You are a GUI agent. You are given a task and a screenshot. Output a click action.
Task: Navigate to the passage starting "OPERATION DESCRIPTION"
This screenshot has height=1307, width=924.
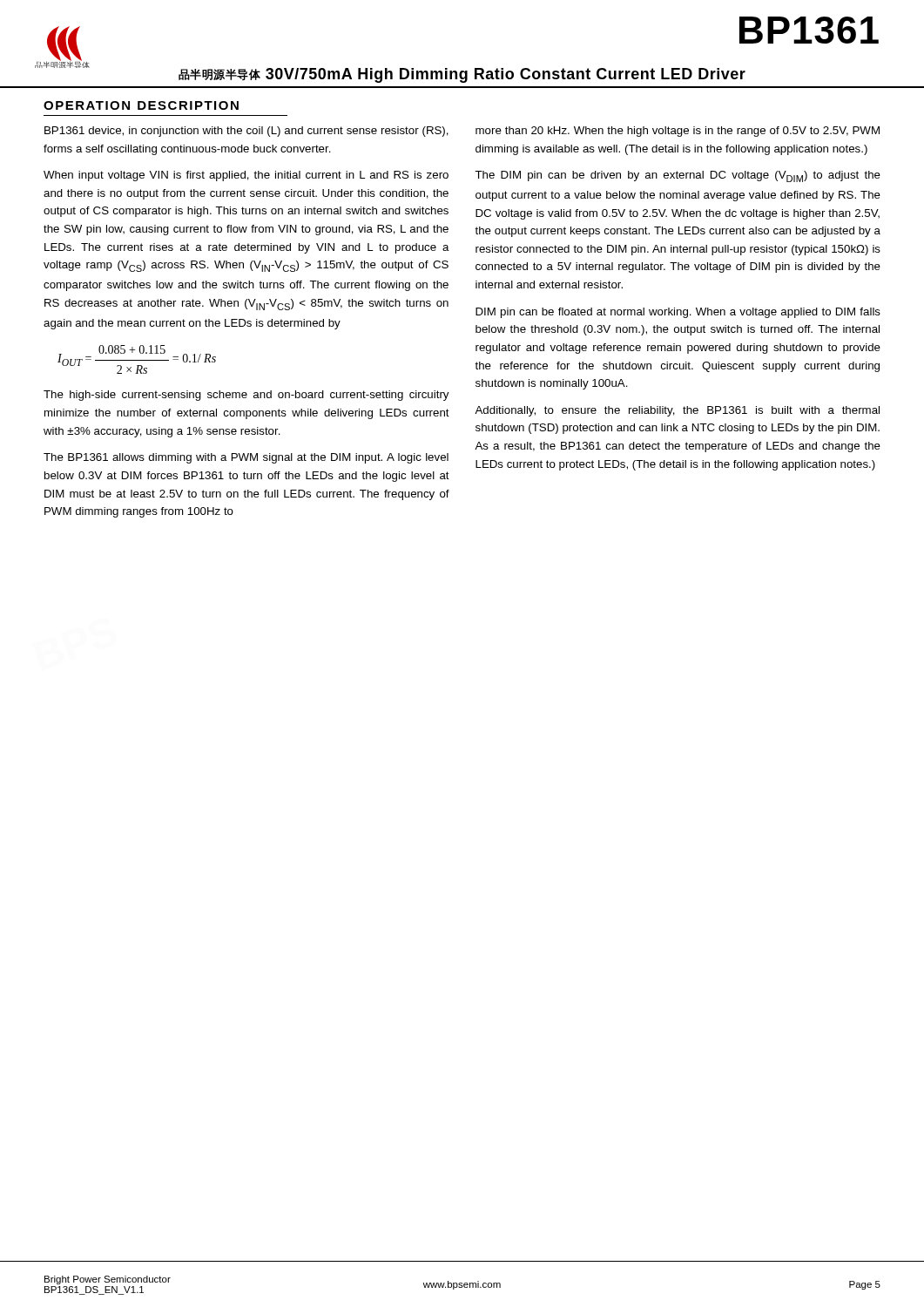[142, 105]
